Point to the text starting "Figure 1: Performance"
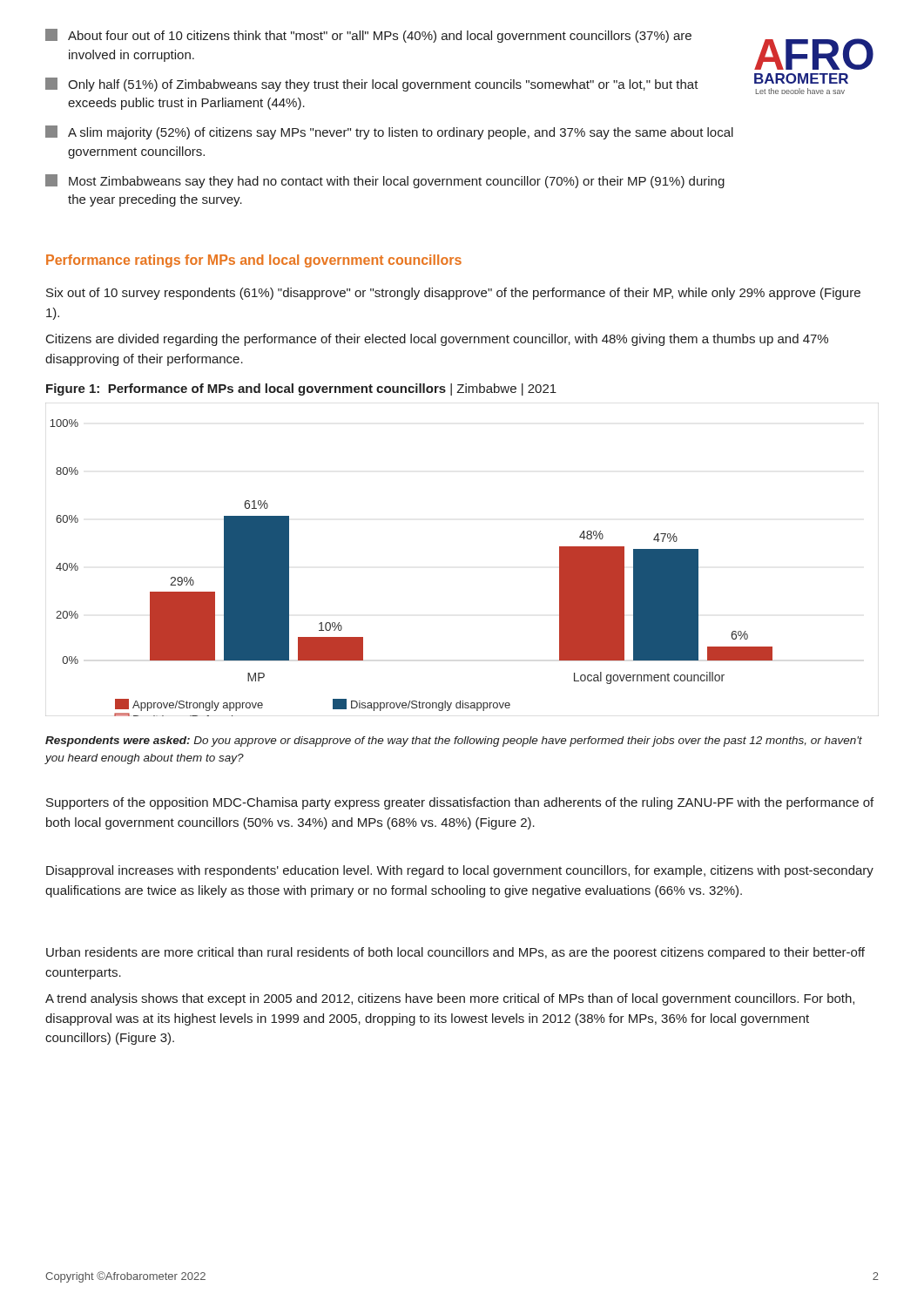 pos(301,388)
